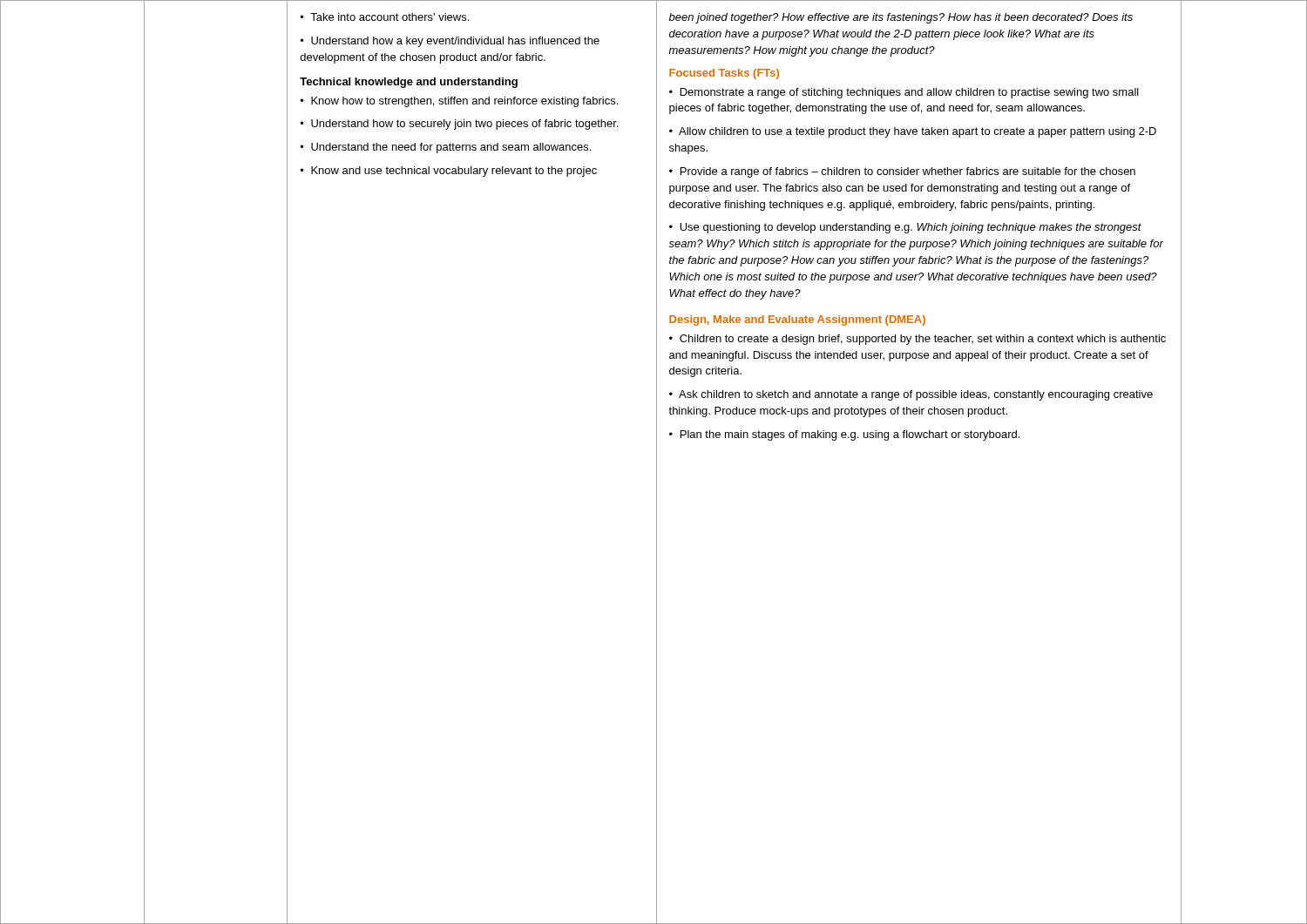The width and height of the screenshot is (1307, 924).
Task: Navigate to the text block starting "• Understand how to securely join two"
Action: [x=460, y=124]
